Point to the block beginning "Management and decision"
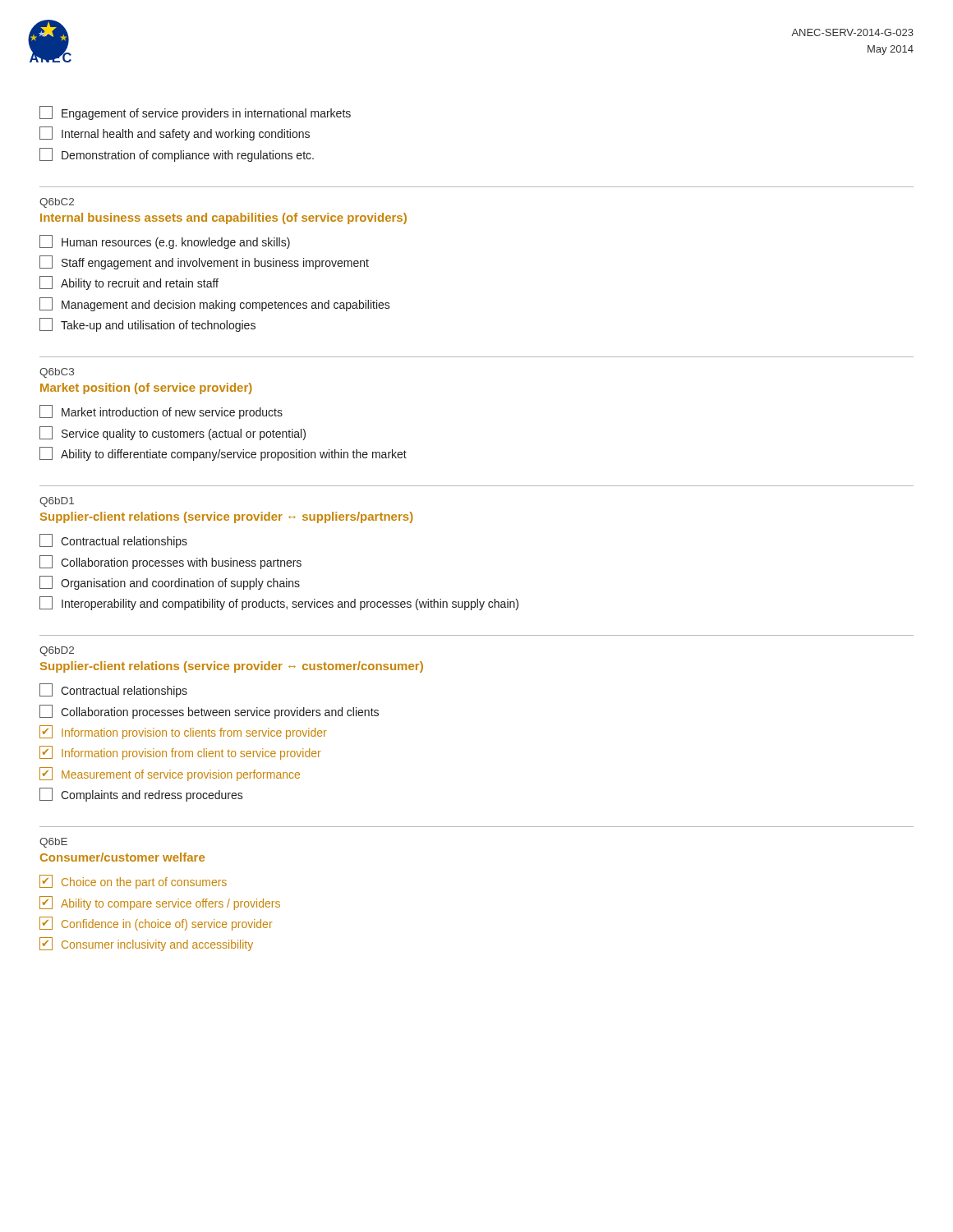Screen dimensions: 1232x953 tap(215, 304)
